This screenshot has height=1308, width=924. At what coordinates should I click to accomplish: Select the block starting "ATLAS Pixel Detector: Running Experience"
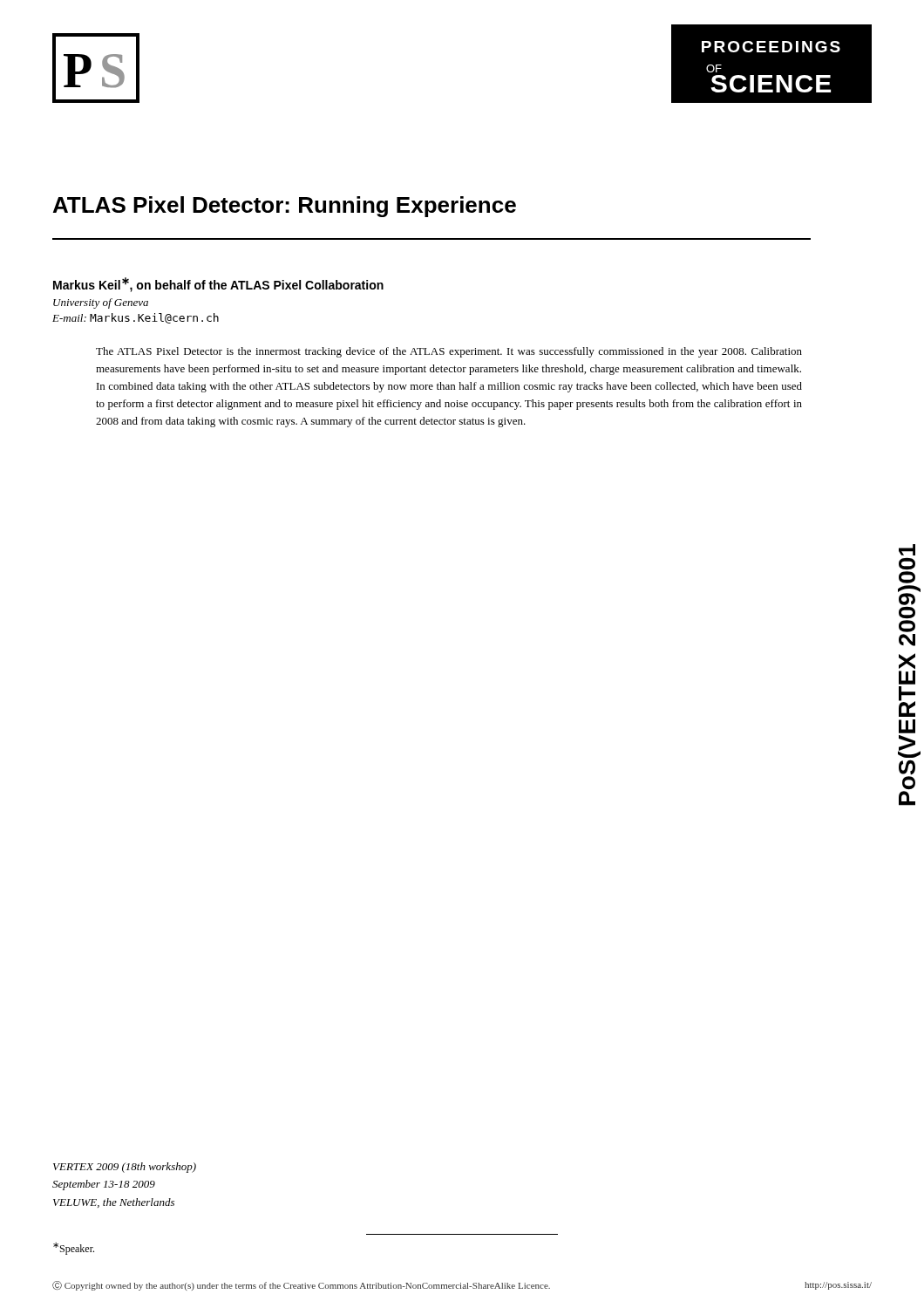284,205
